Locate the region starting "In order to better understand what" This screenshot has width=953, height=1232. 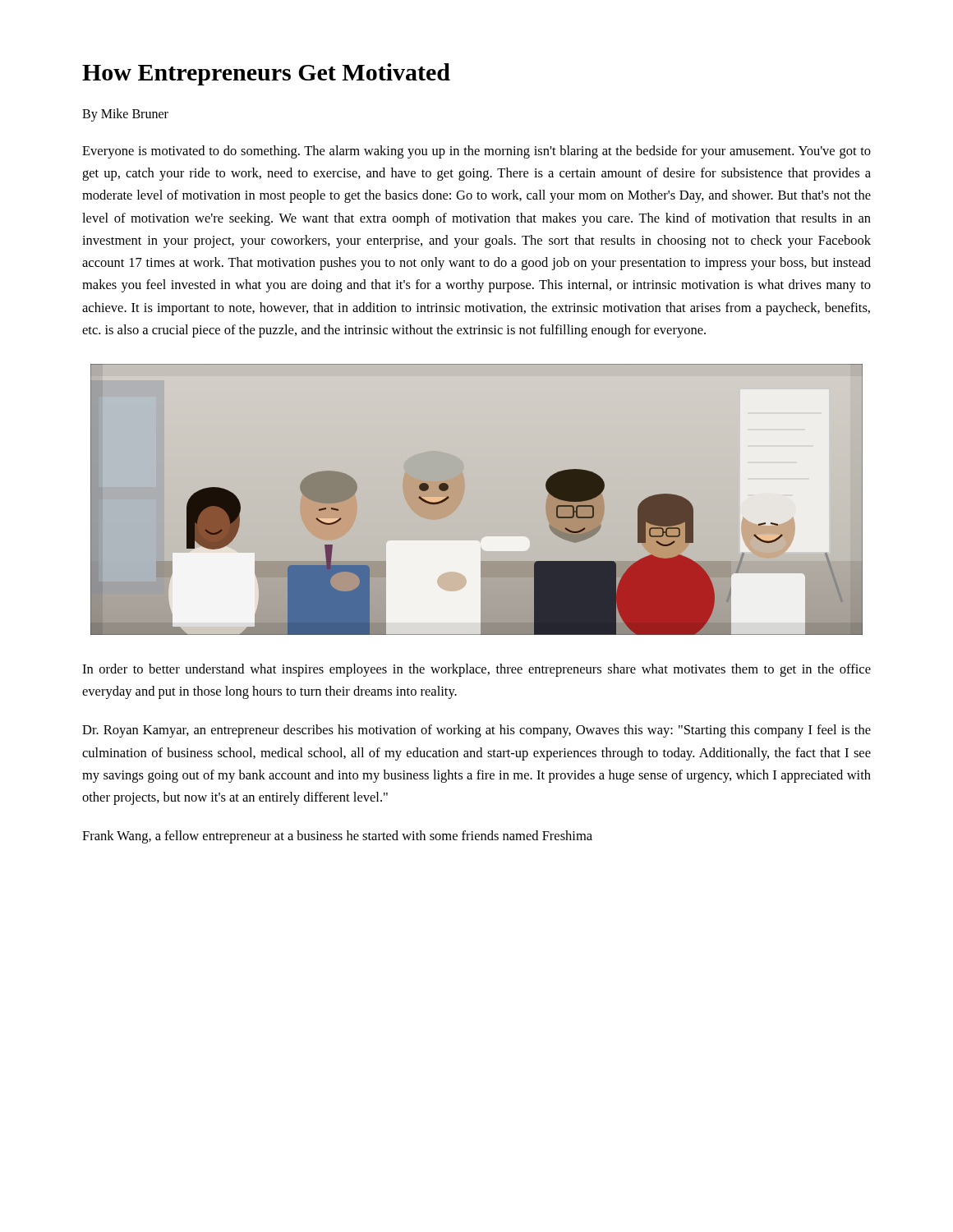[x=476, y=680]
